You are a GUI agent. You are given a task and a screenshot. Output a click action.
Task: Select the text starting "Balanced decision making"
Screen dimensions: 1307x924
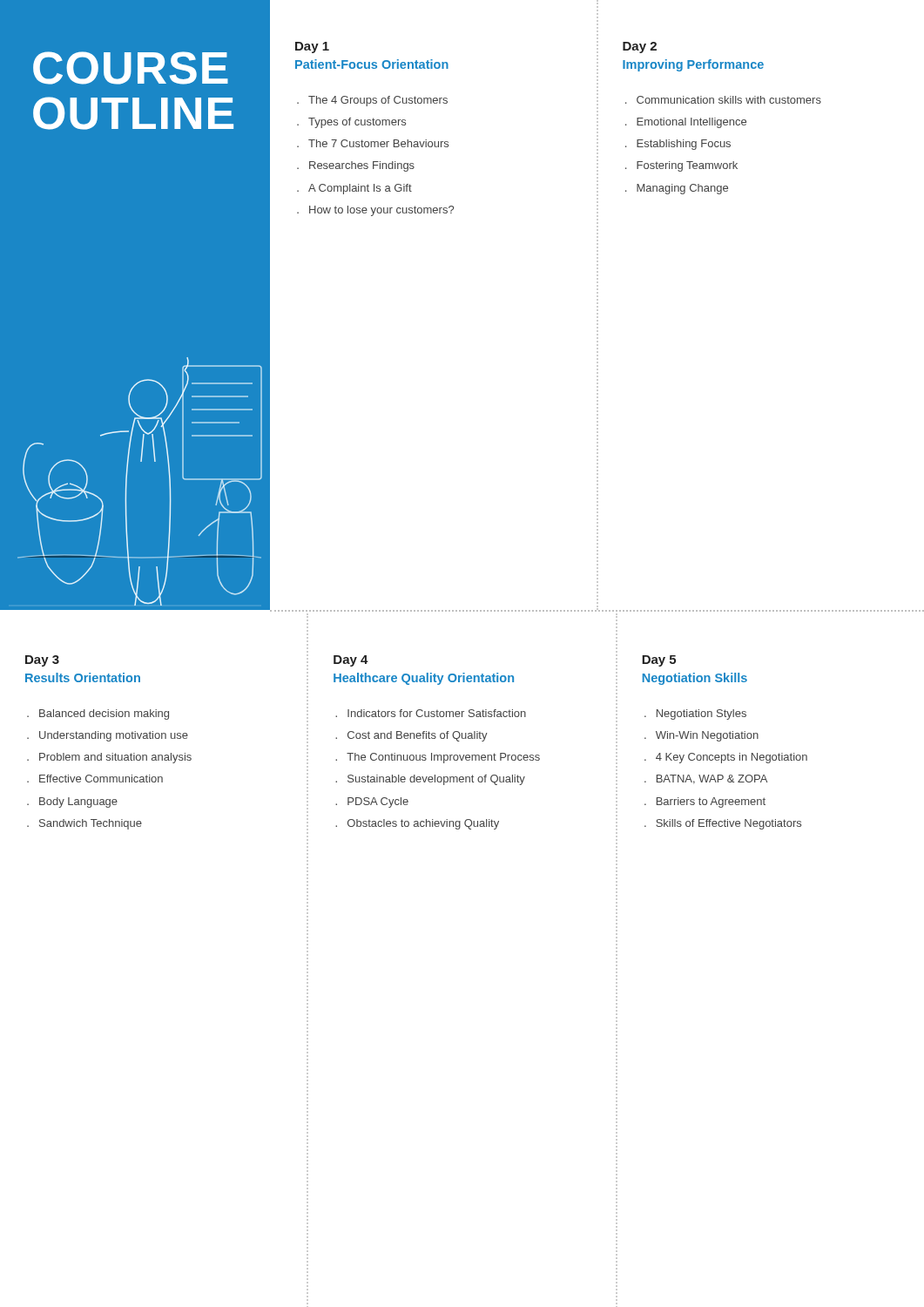pyautogui.click(x=104, y=713)
